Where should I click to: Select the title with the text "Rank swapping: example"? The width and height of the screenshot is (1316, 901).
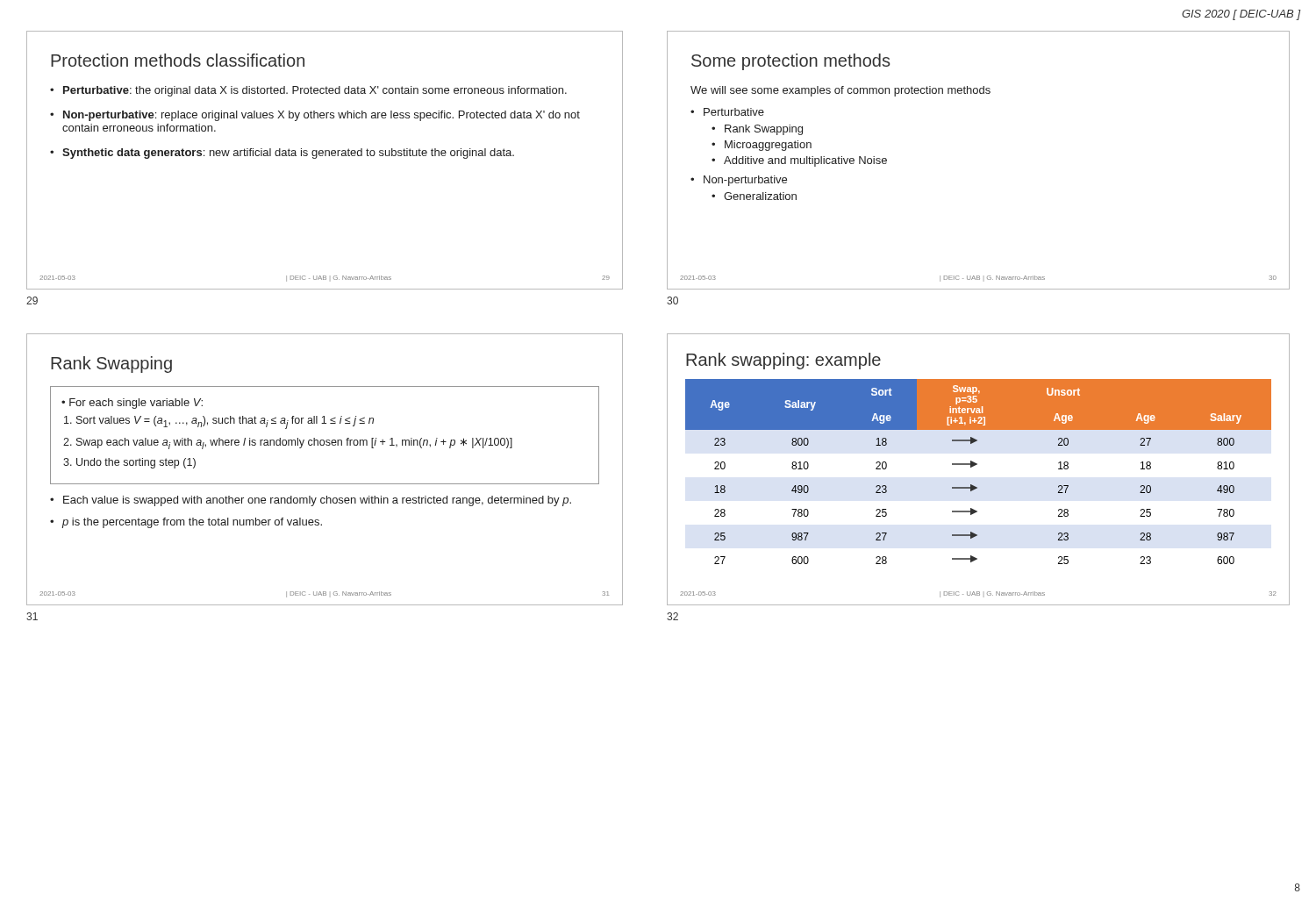[x=783, y=360]
